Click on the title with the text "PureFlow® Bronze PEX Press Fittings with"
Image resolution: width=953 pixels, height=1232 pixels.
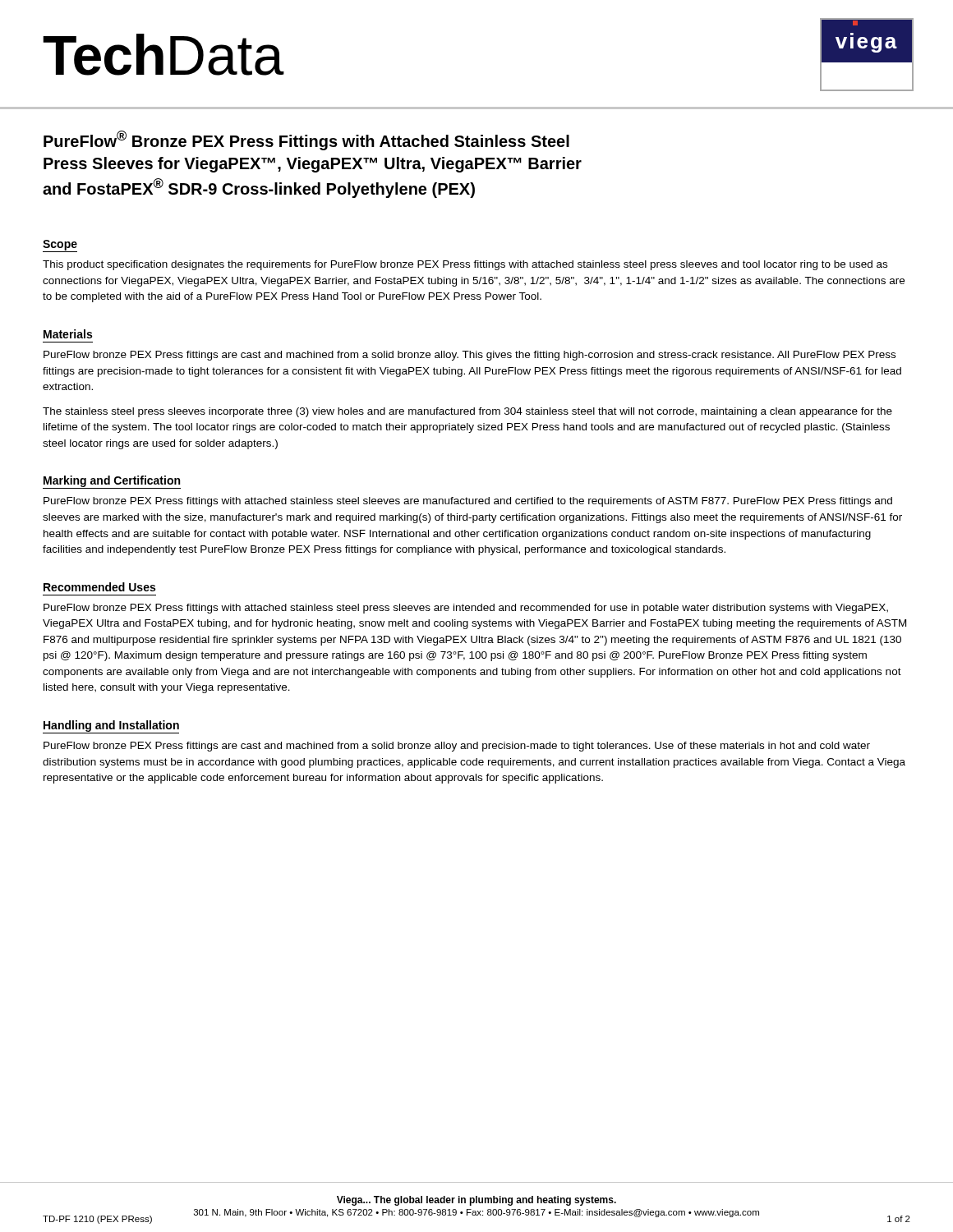click(x=312, y=163)
